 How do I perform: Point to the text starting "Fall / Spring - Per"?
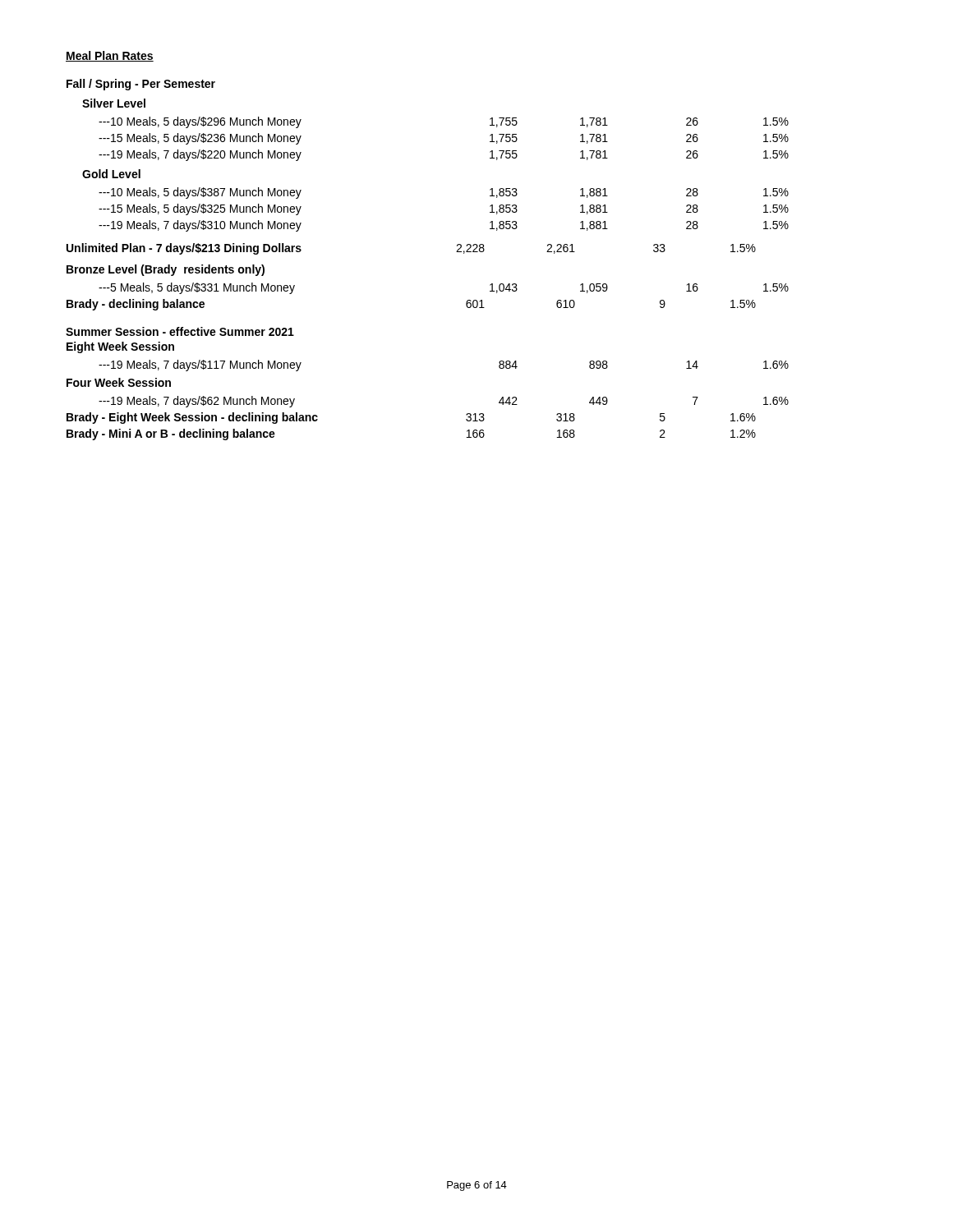coord(141,84)
